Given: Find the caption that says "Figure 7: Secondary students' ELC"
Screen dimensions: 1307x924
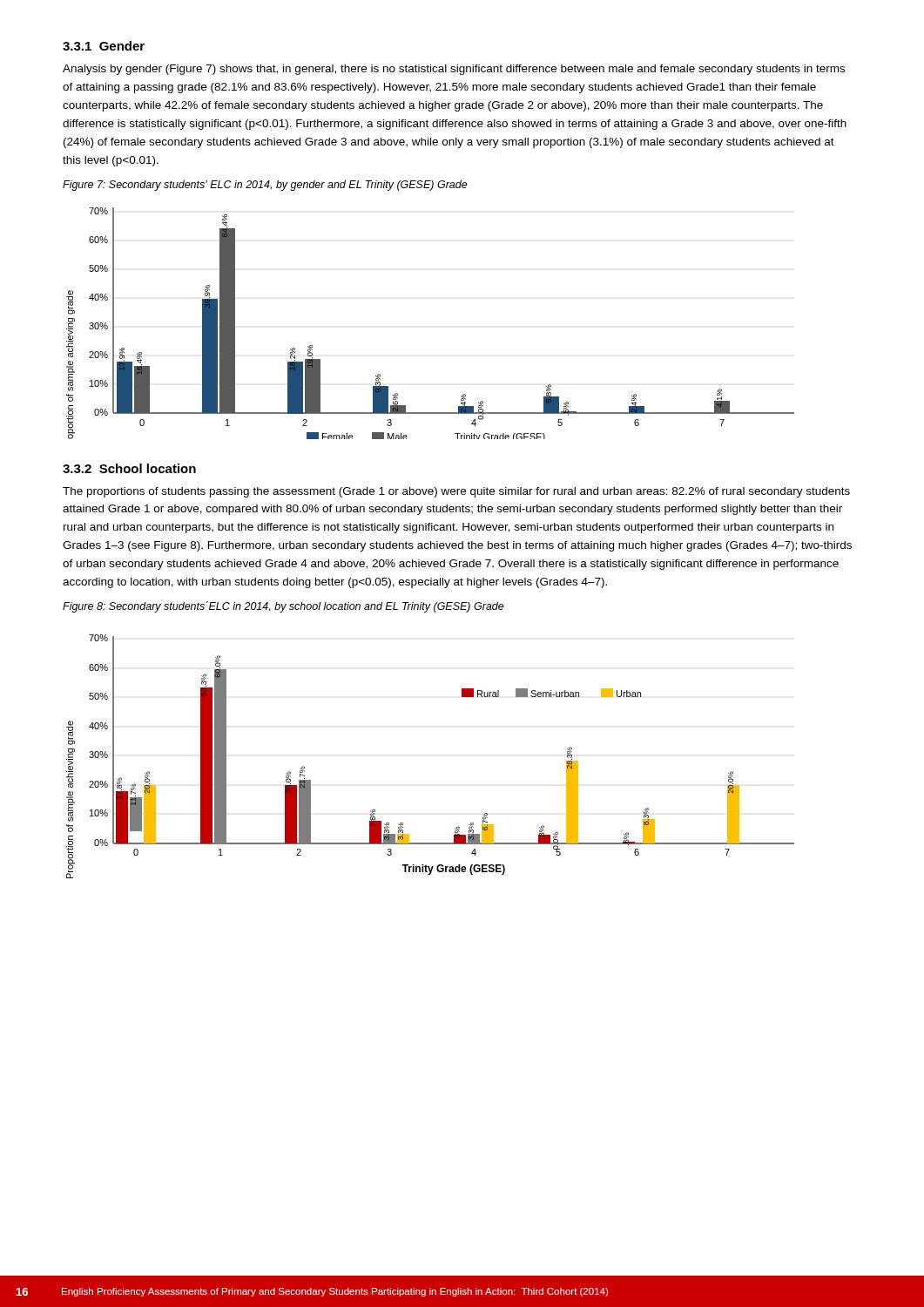Looking at the screenshot, I should (x=265, y=184).
